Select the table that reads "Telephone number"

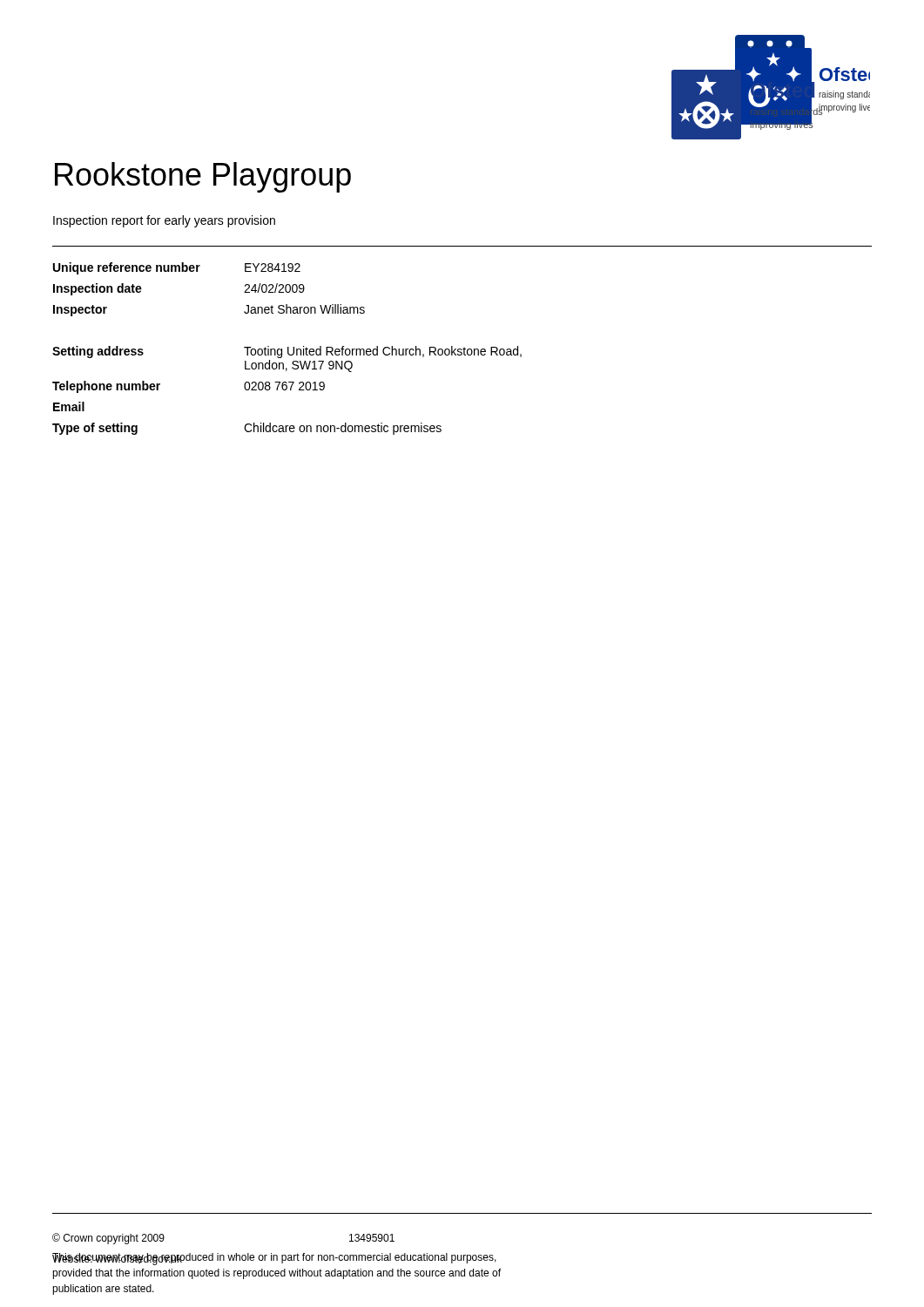point(462,348)
